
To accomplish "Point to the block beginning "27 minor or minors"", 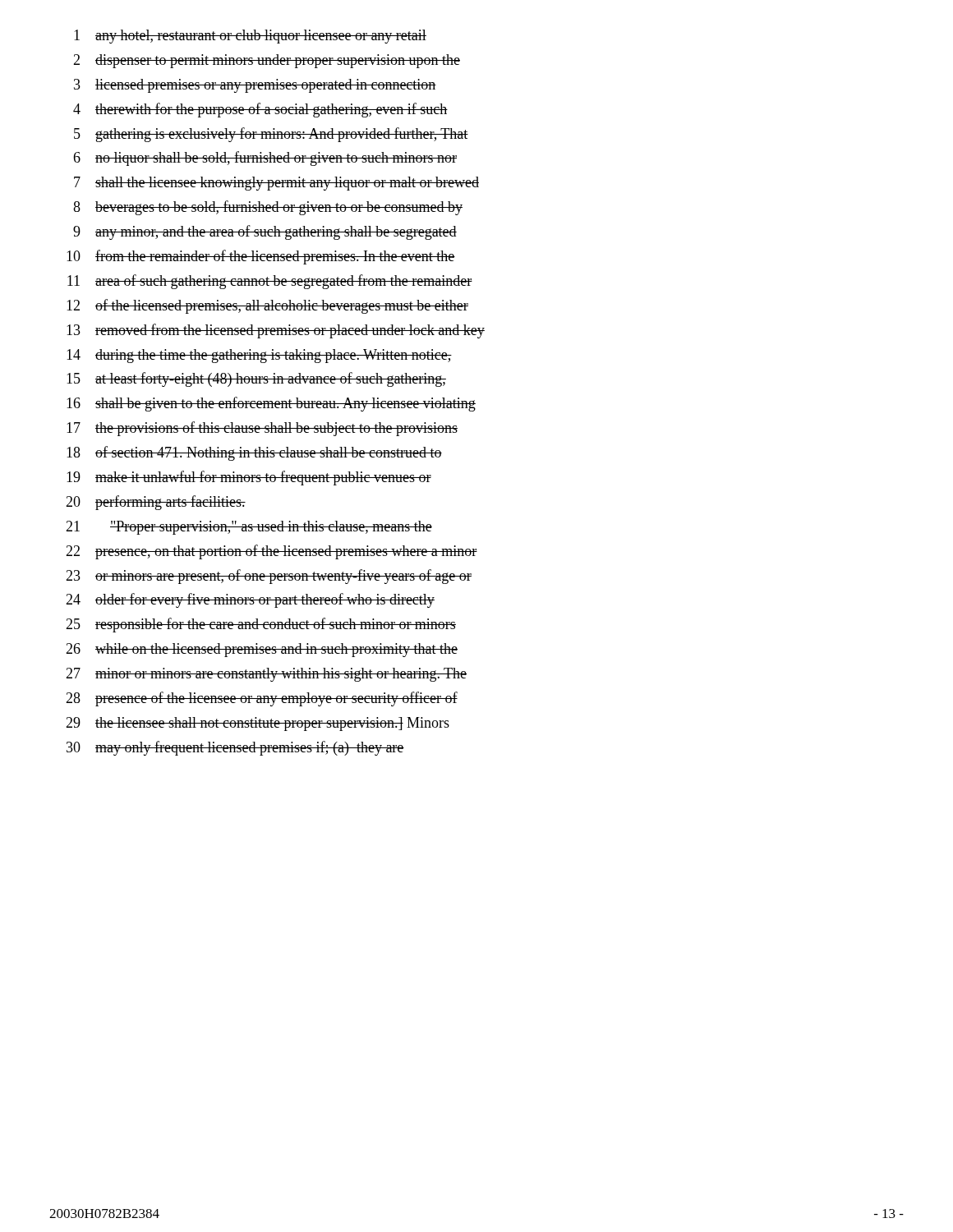I will [x=476, y=674].
